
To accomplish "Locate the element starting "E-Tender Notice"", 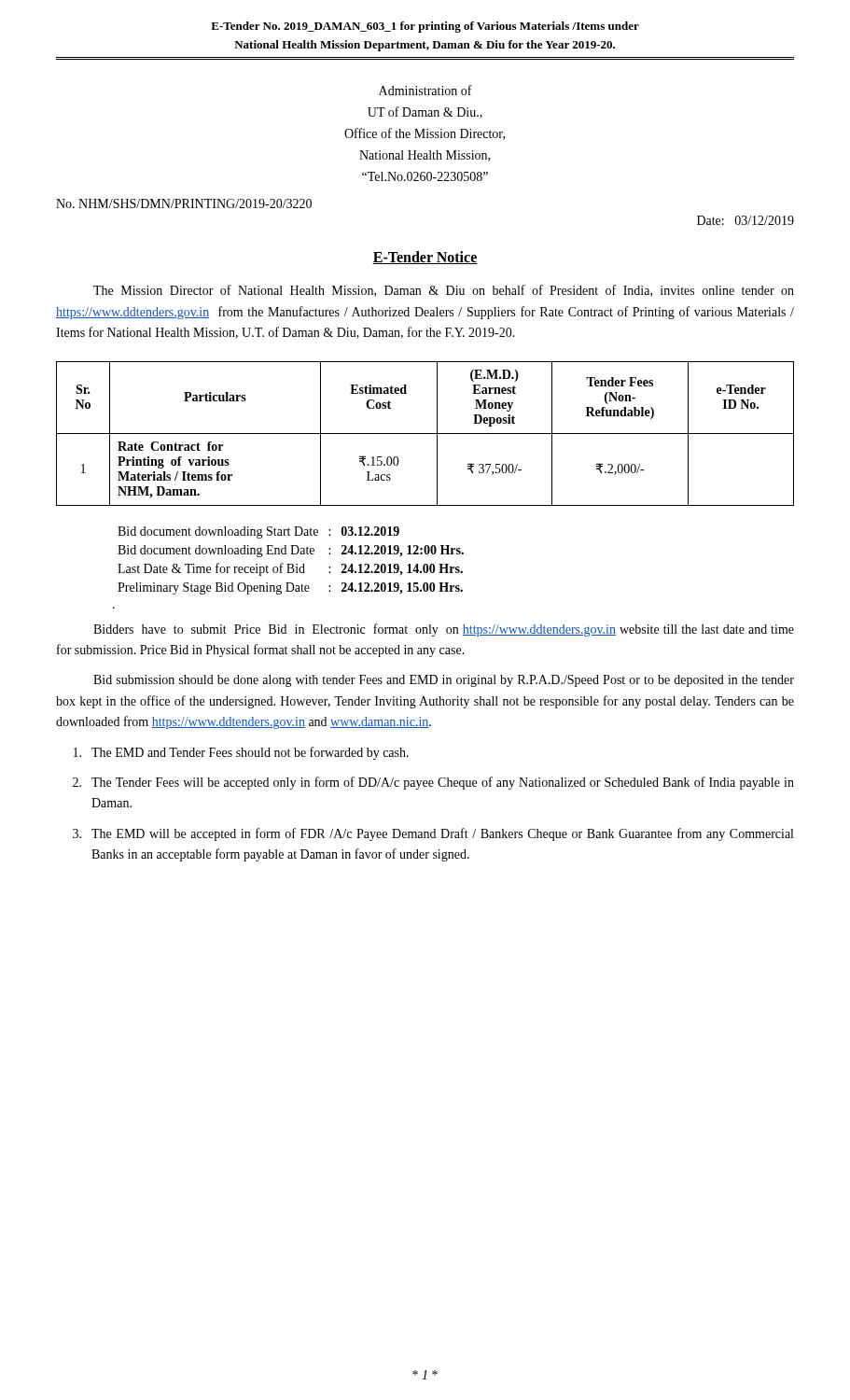I will coord(425,258).
